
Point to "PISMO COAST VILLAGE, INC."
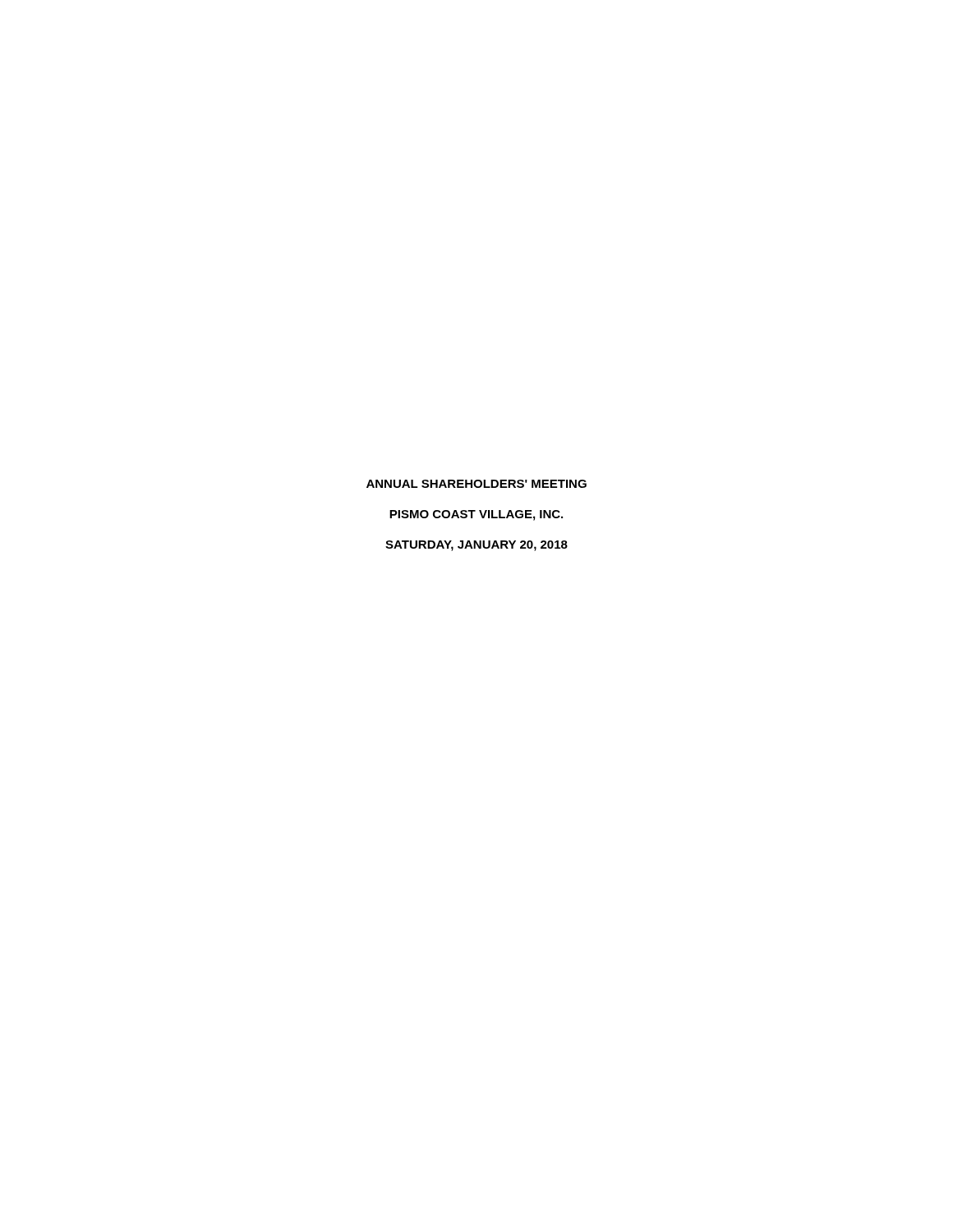coord(476,514)
